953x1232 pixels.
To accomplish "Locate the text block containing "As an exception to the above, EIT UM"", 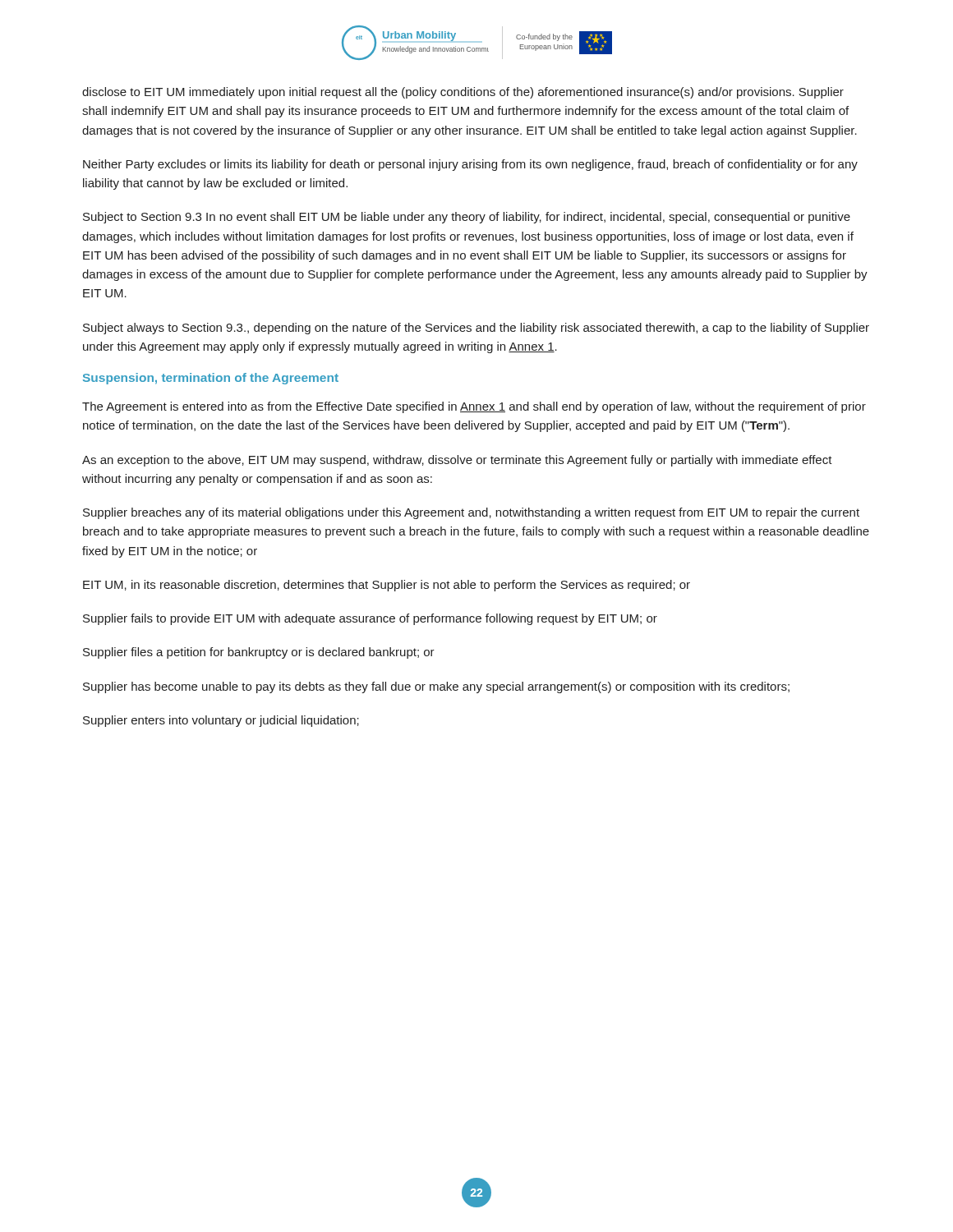I will 457,469.
